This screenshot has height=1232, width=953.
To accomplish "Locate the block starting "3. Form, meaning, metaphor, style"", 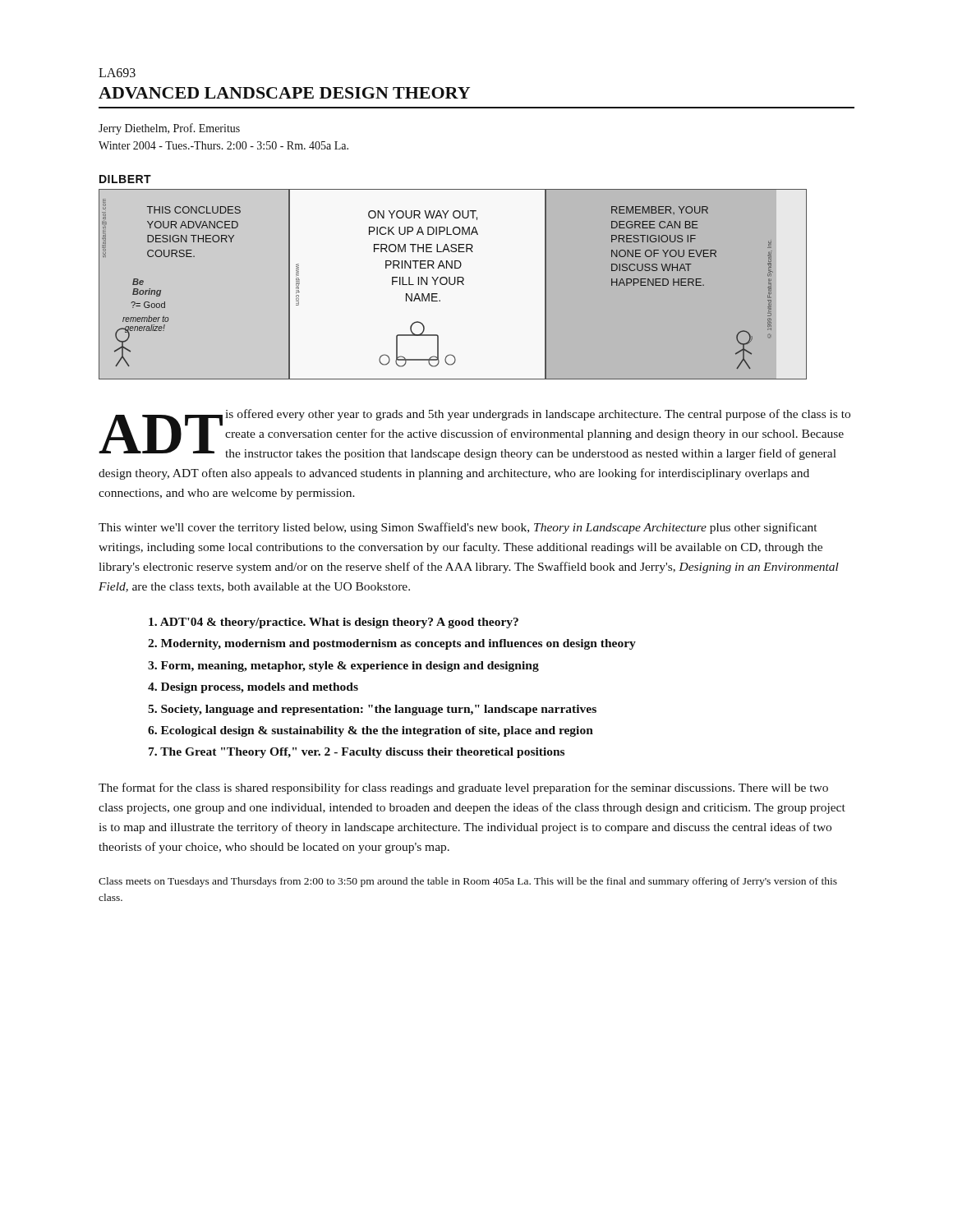I will point(343,665).
